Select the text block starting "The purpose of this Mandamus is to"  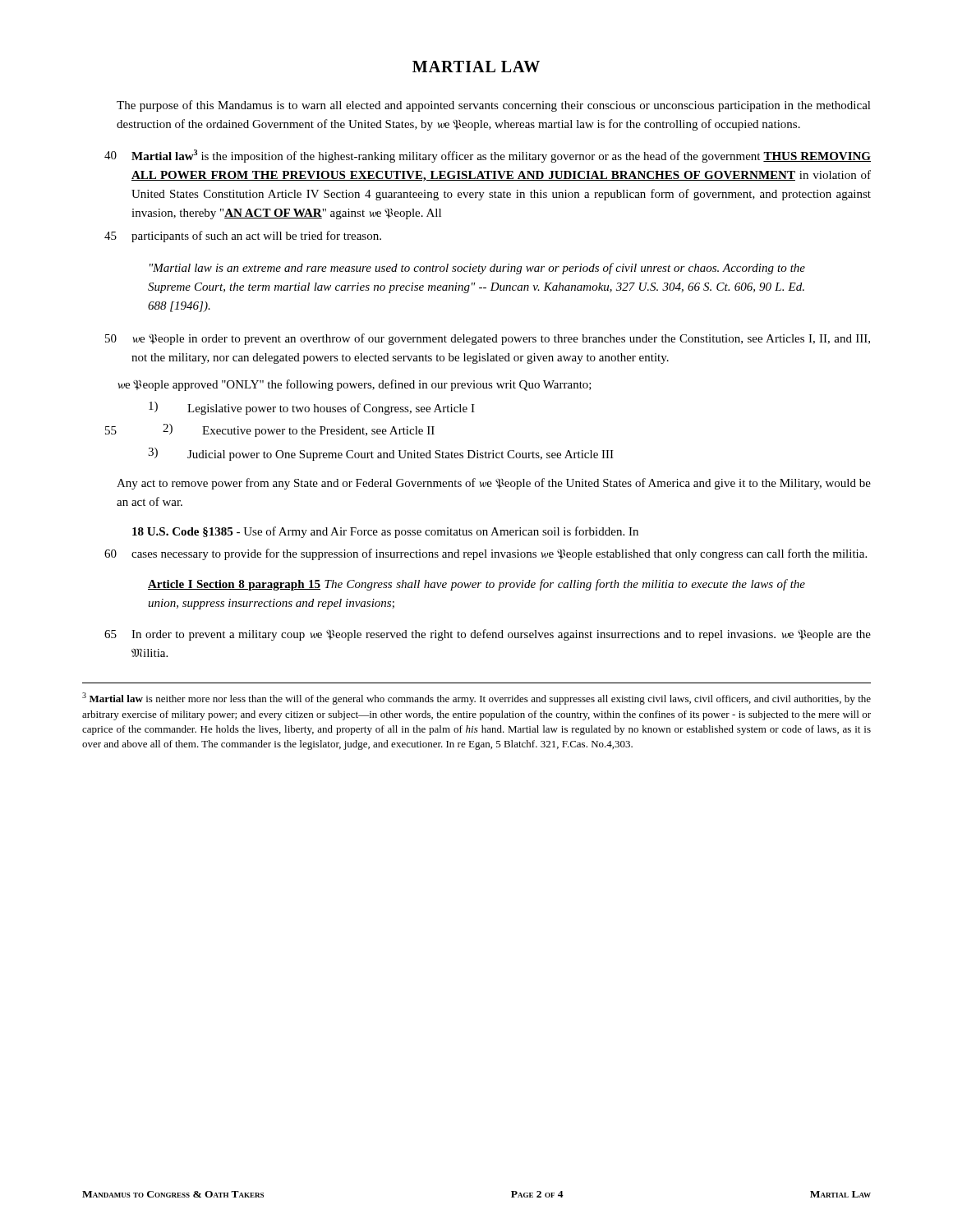pos(494,115)
